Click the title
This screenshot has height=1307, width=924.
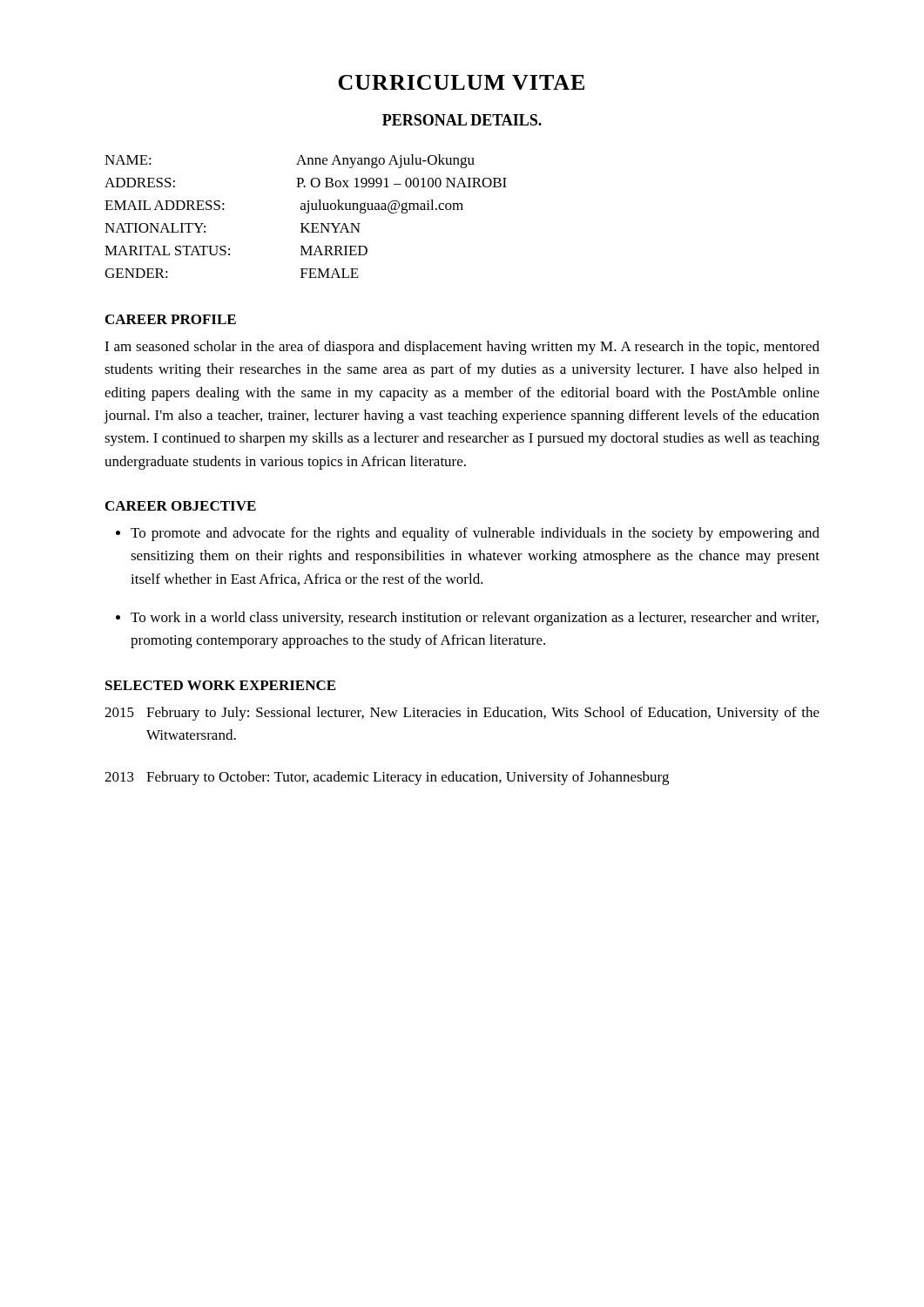462,83
